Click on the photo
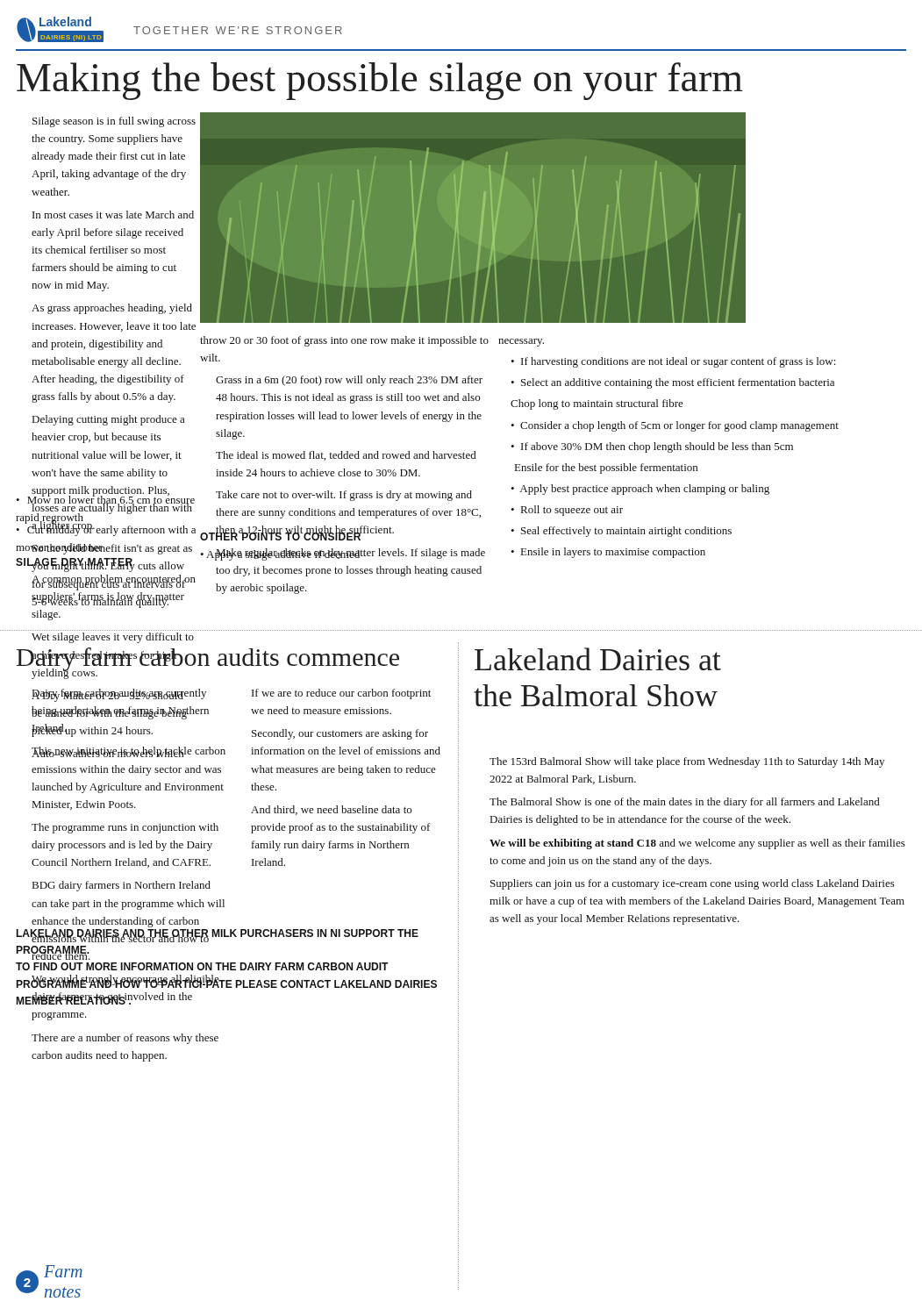The image size is (922, 1316). (x=473, y=218)
